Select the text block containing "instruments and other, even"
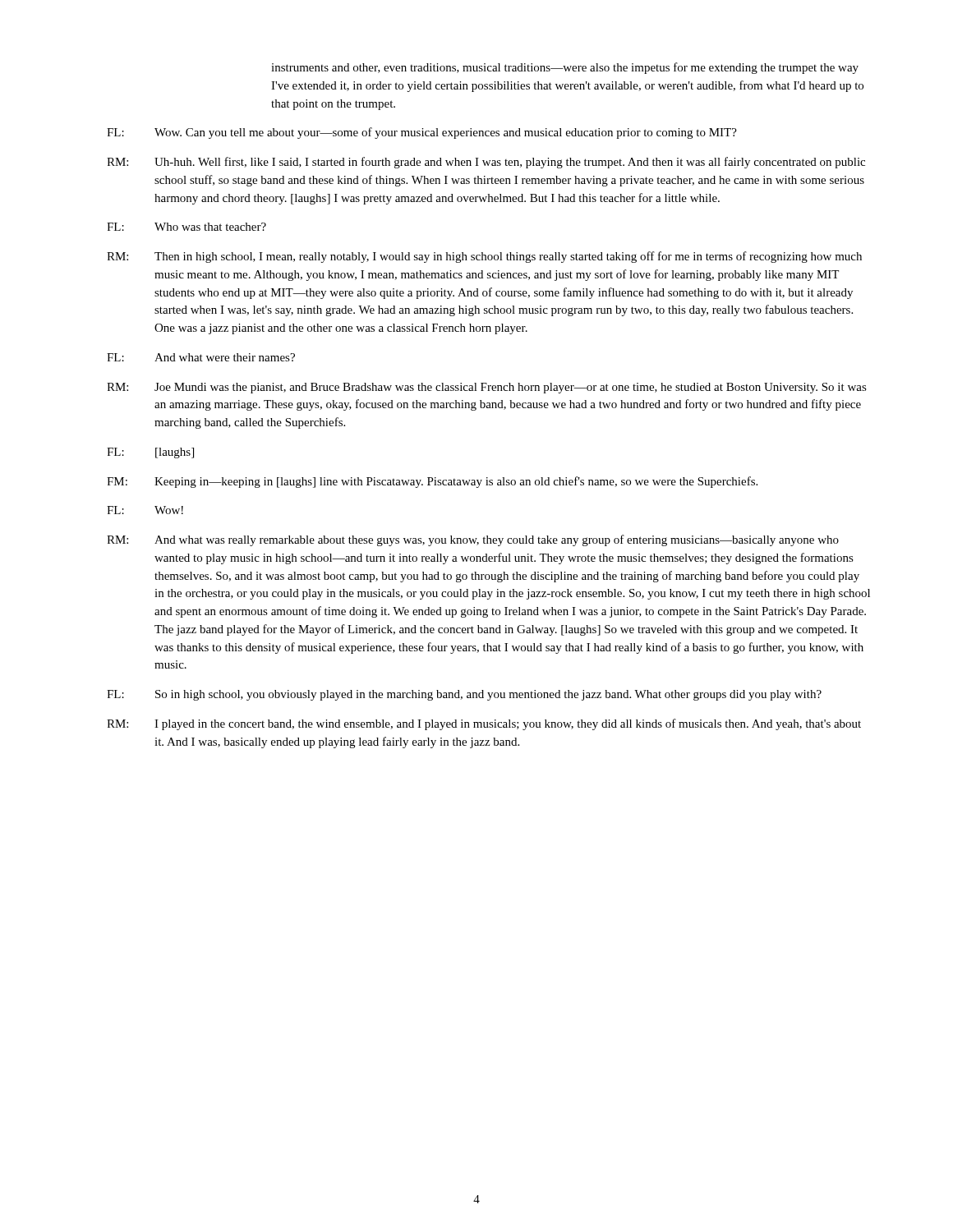Image resolution: width=953 pixels, height=1232 pixels. click(x=568, y=85)
